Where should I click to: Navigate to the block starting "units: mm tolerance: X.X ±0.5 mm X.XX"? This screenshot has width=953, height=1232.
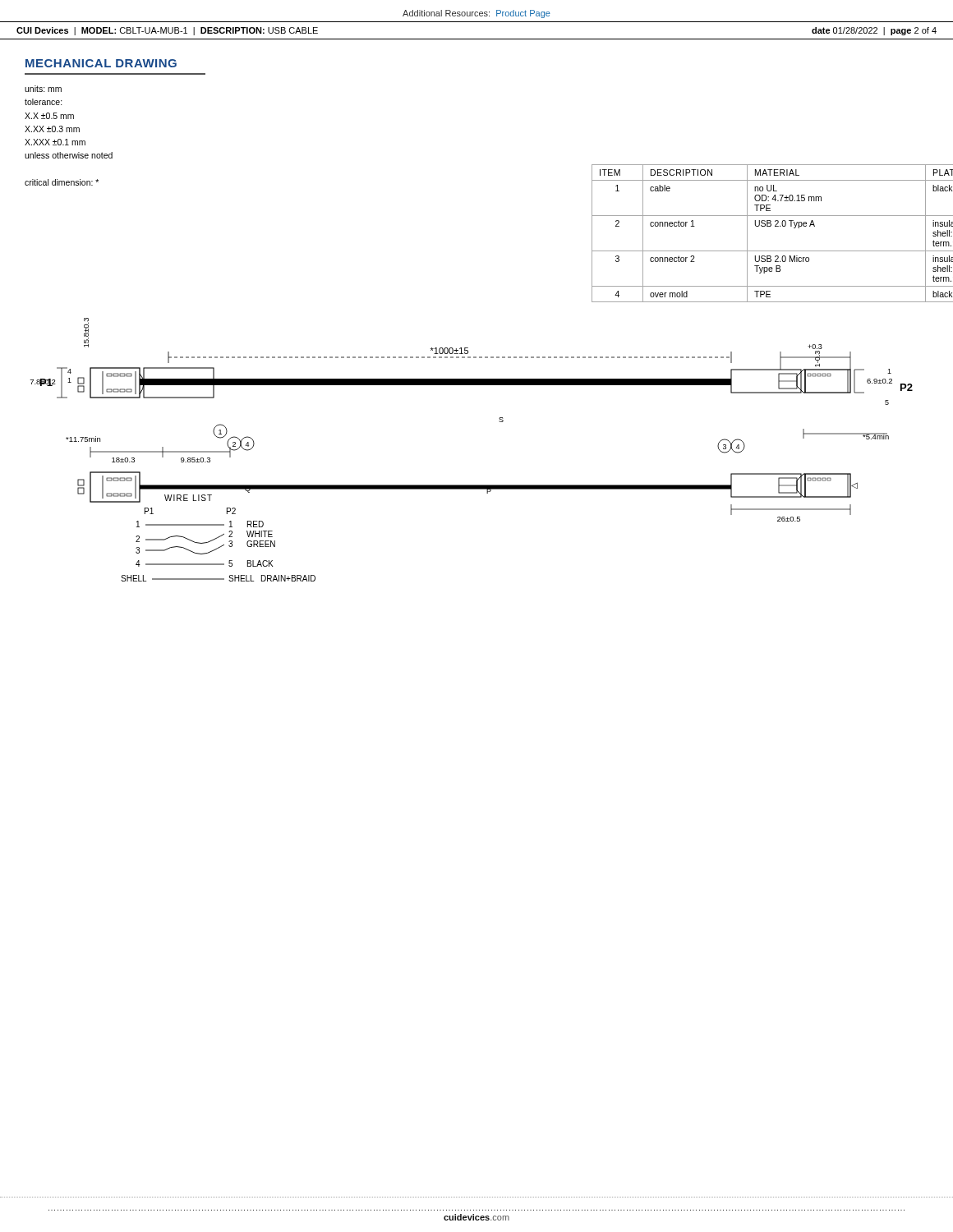(69, 135)
